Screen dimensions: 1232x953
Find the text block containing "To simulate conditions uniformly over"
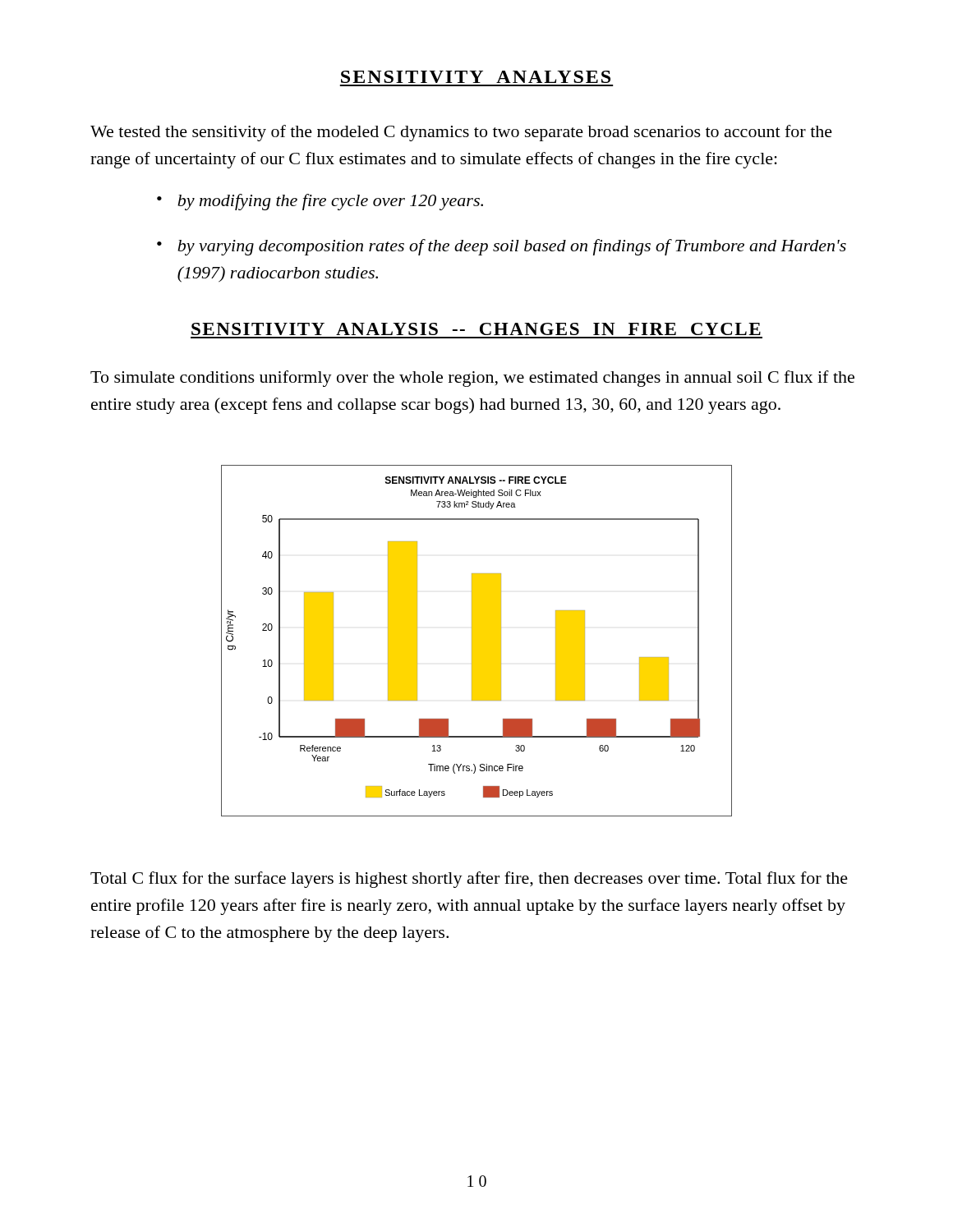tap(473, 390)
